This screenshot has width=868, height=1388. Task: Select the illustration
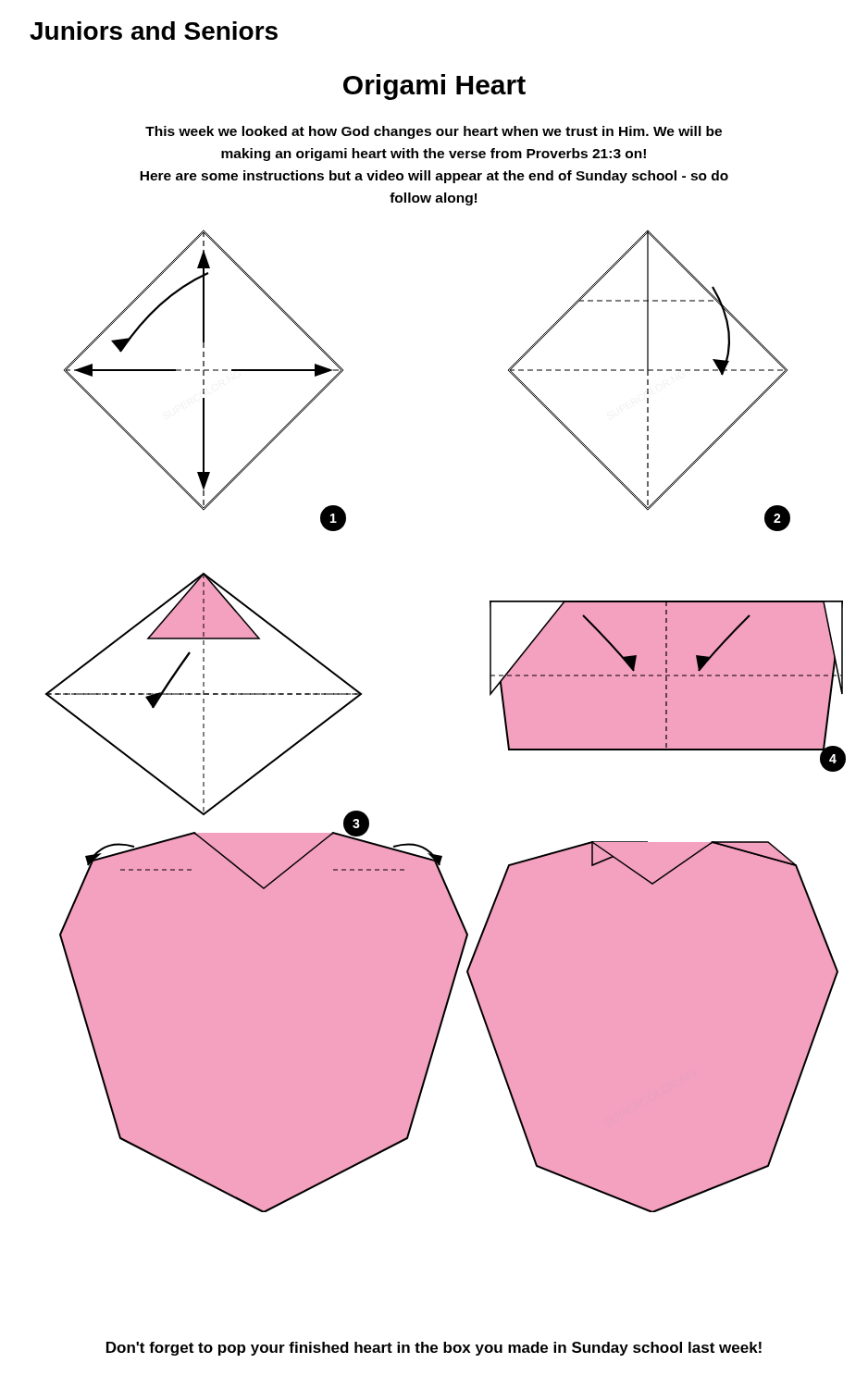click(434, 714)
